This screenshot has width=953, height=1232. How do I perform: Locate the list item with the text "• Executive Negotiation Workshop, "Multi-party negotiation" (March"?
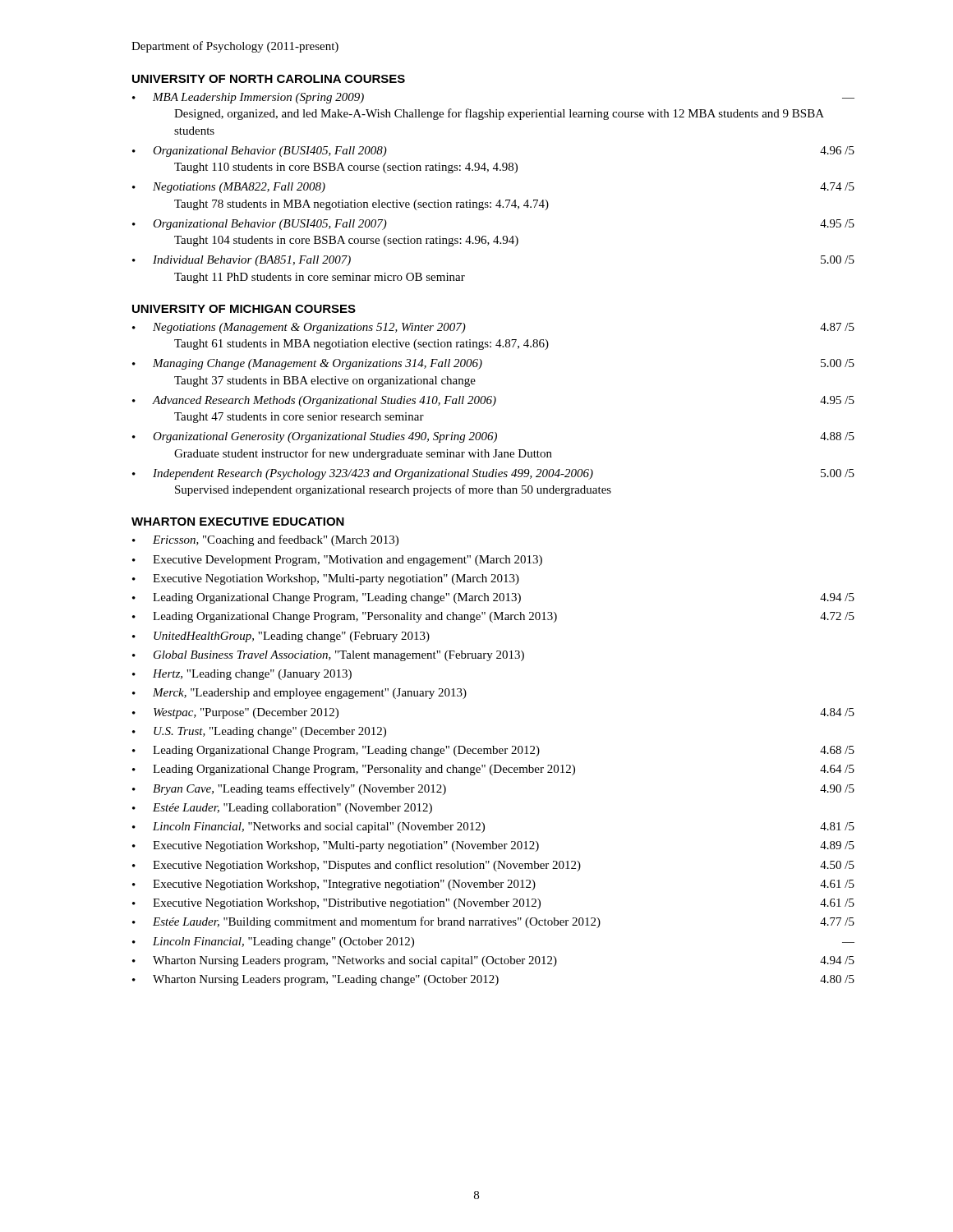click(x=493, y=579)
